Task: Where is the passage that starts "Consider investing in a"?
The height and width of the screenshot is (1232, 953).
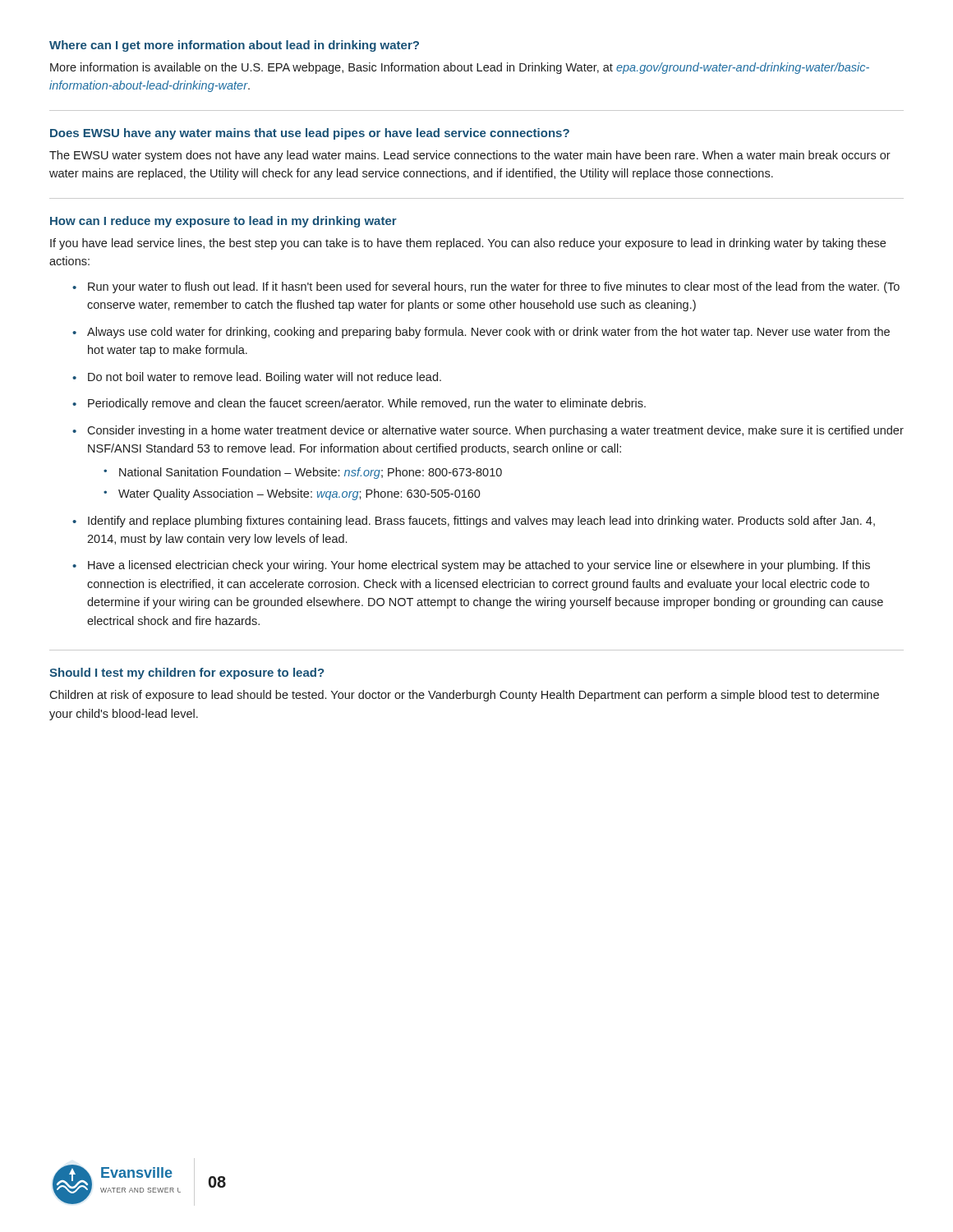Action: click(495, 463)
